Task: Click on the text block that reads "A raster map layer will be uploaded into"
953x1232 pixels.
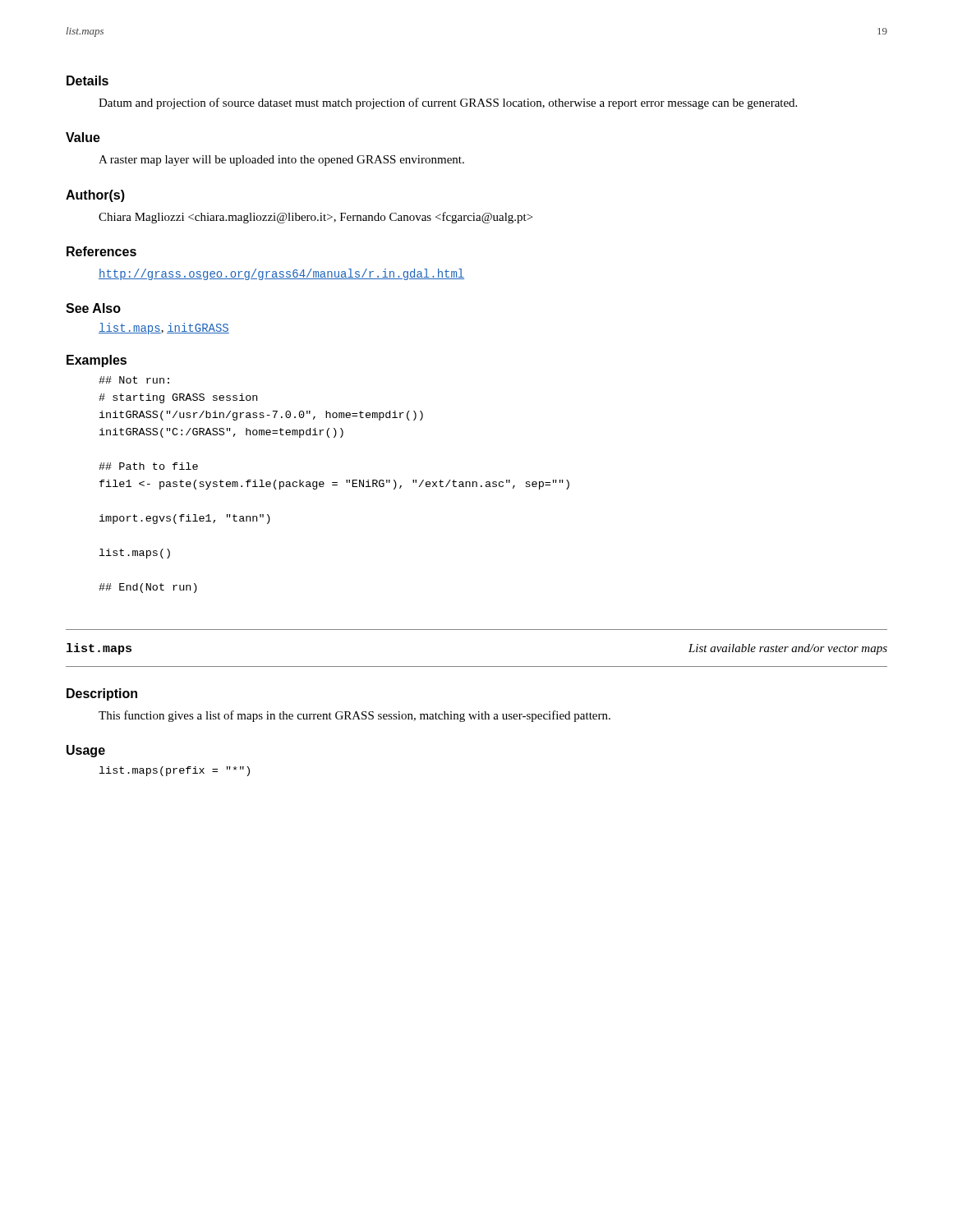Action: 282,160
